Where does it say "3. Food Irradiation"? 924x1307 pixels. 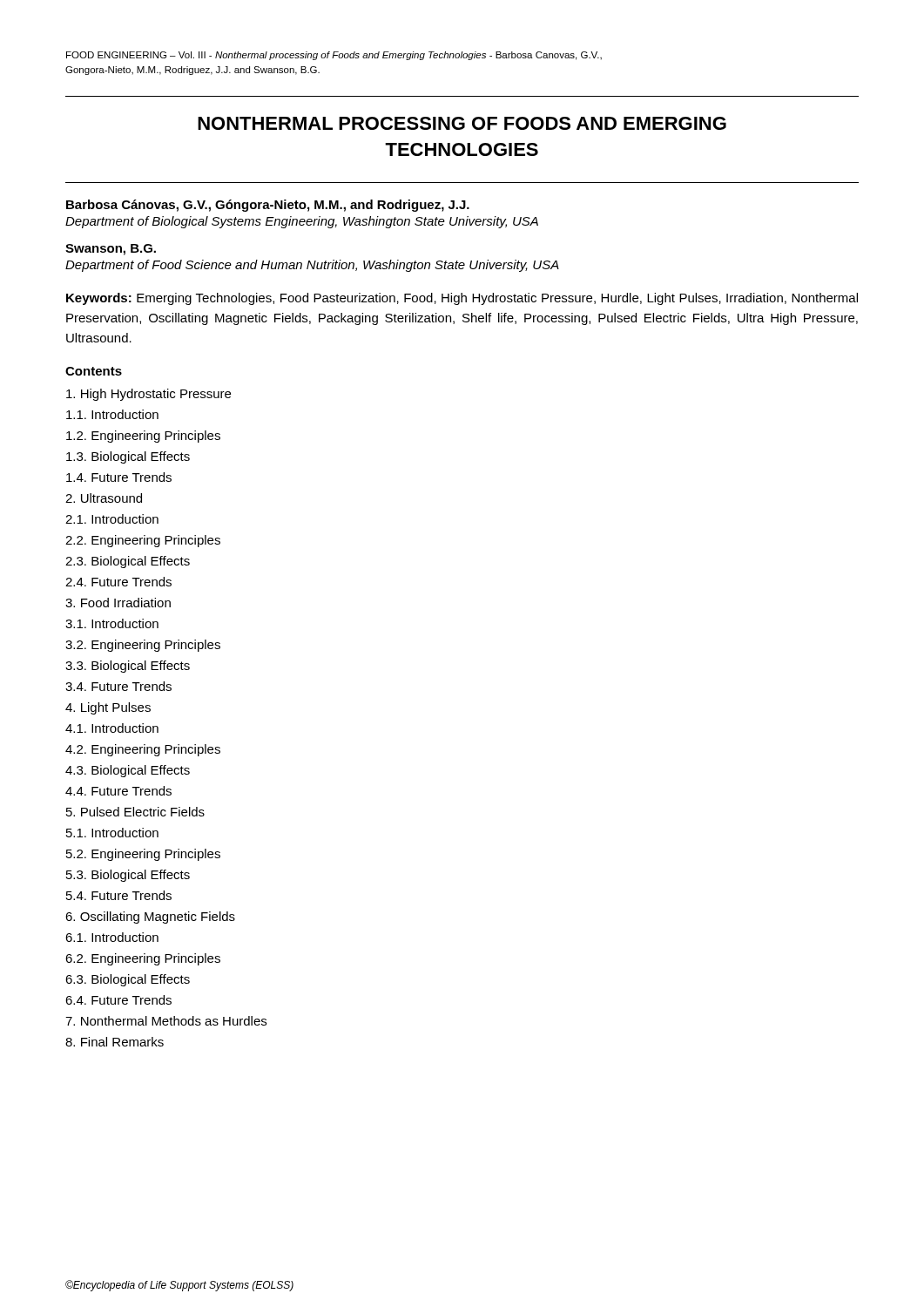pos(118,603)
